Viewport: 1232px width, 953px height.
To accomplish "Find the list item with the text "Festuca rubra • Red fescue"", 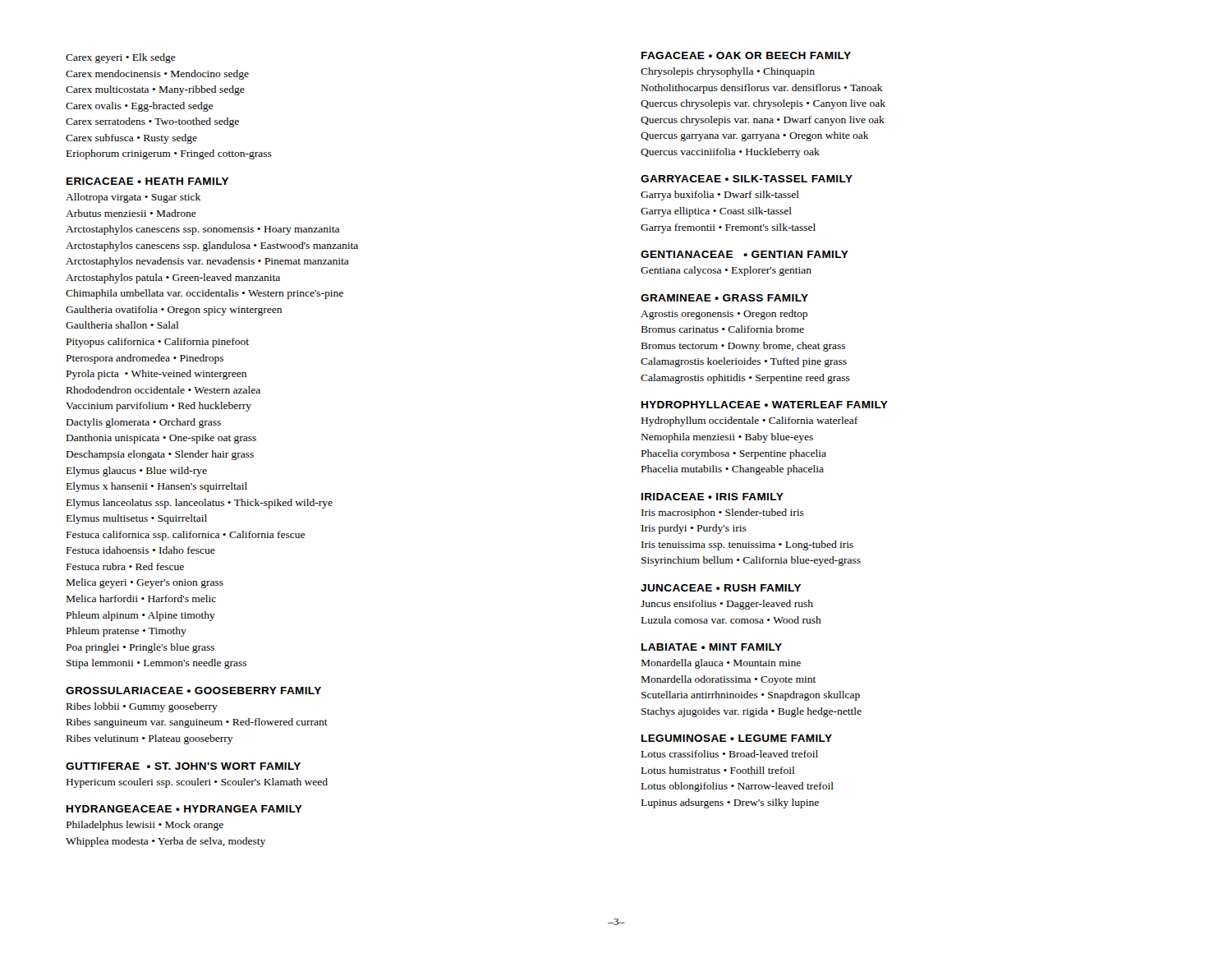I will pos(125,566).
